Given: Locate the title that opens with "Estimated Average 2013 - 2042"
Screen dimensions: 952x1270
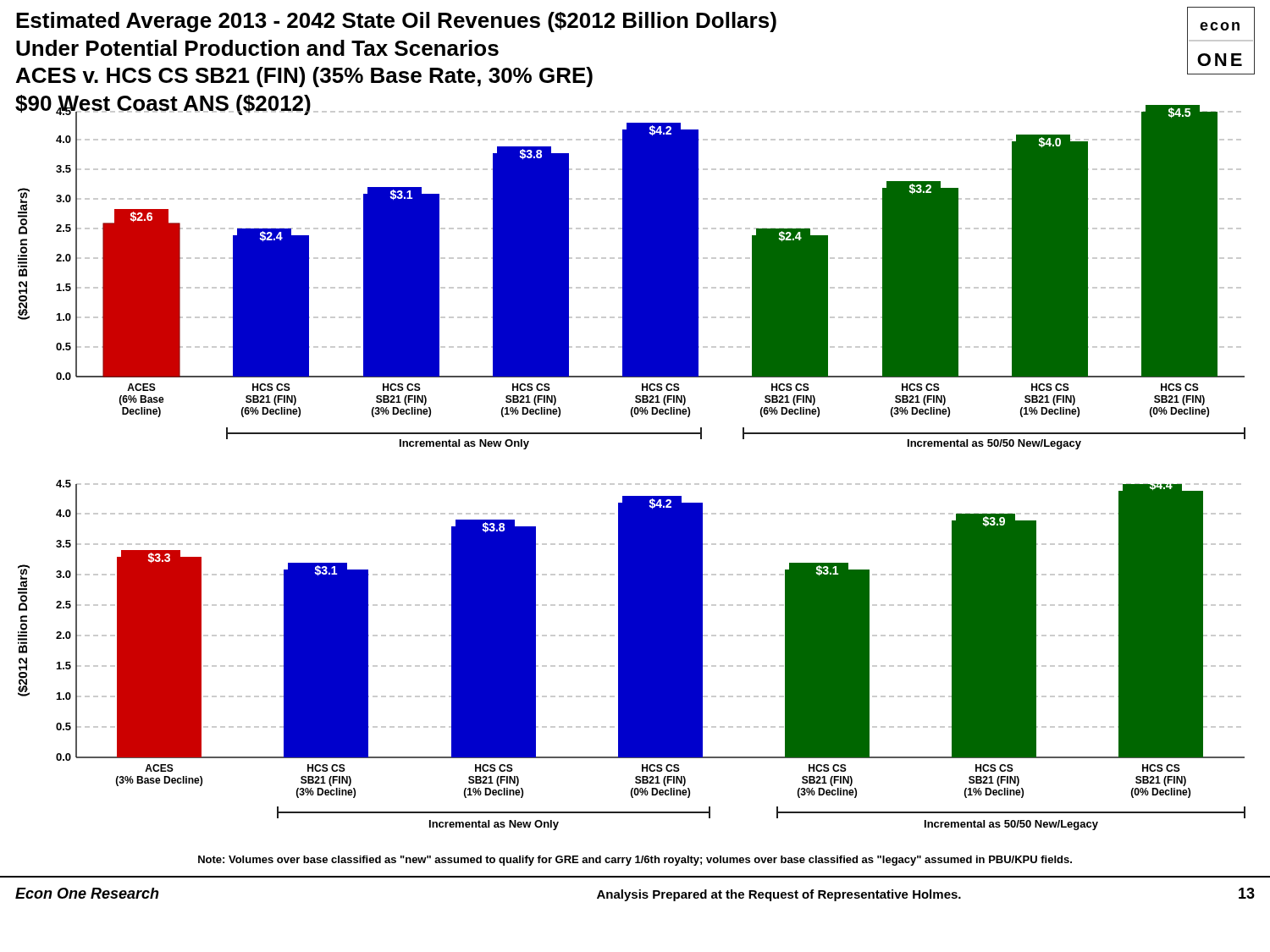Looking at the screenshot, I should tap(566, 62).
